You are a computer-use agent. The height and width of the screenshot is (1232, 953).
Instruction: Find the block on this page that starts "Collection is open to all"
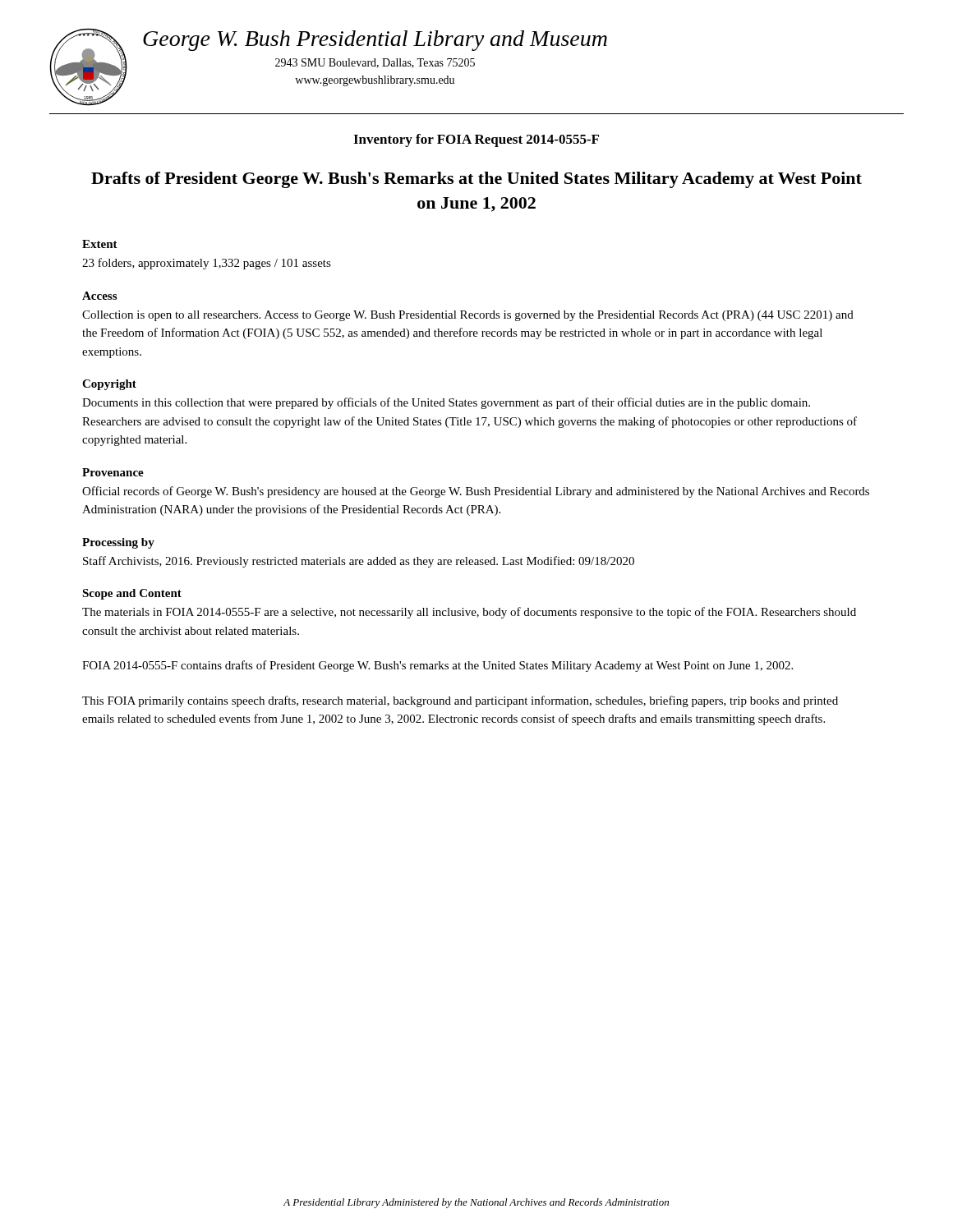pyautogui.click(x=468, y=333)
